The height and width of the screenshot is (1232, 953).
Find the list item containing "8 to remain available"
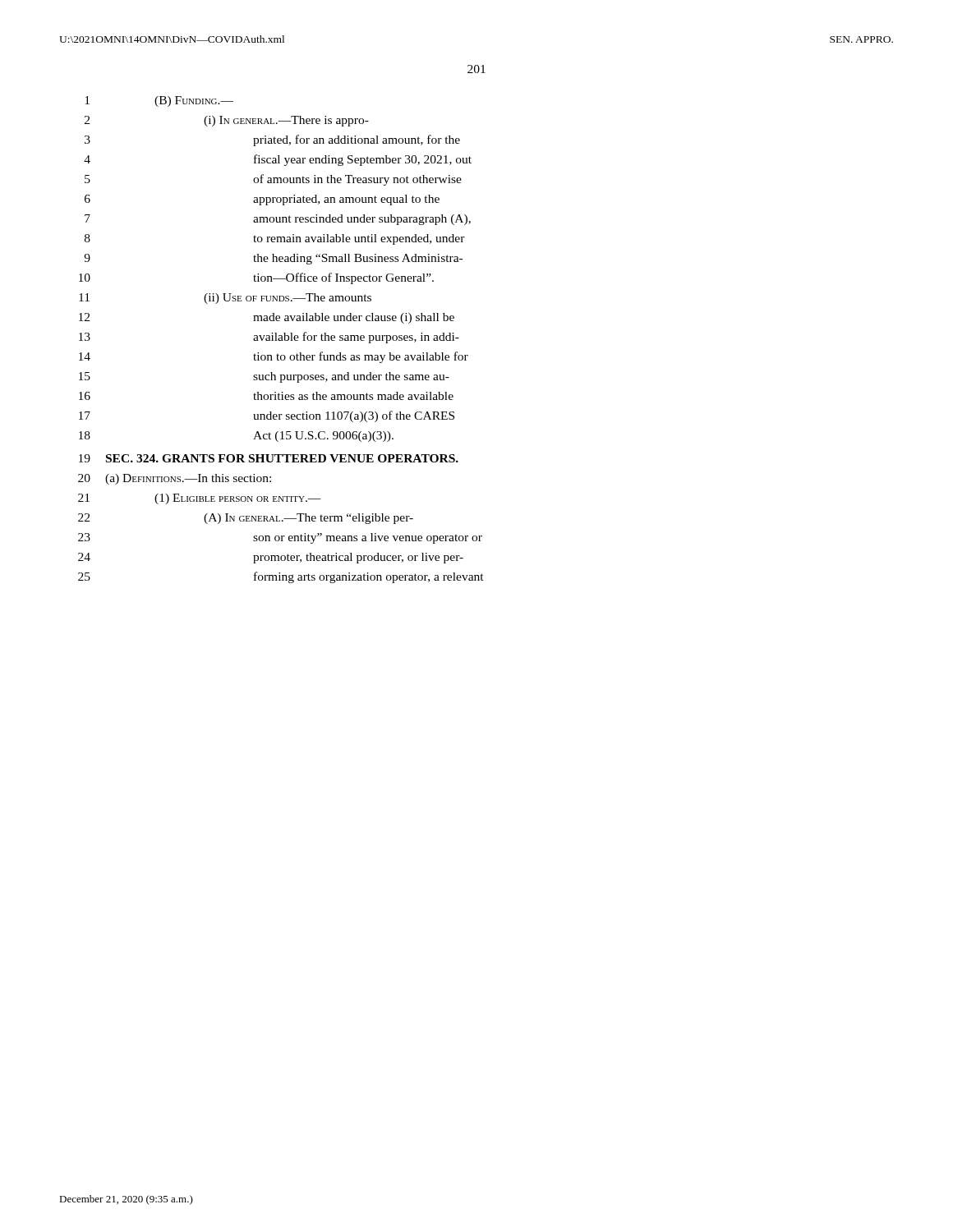click(x=476, y=238)
